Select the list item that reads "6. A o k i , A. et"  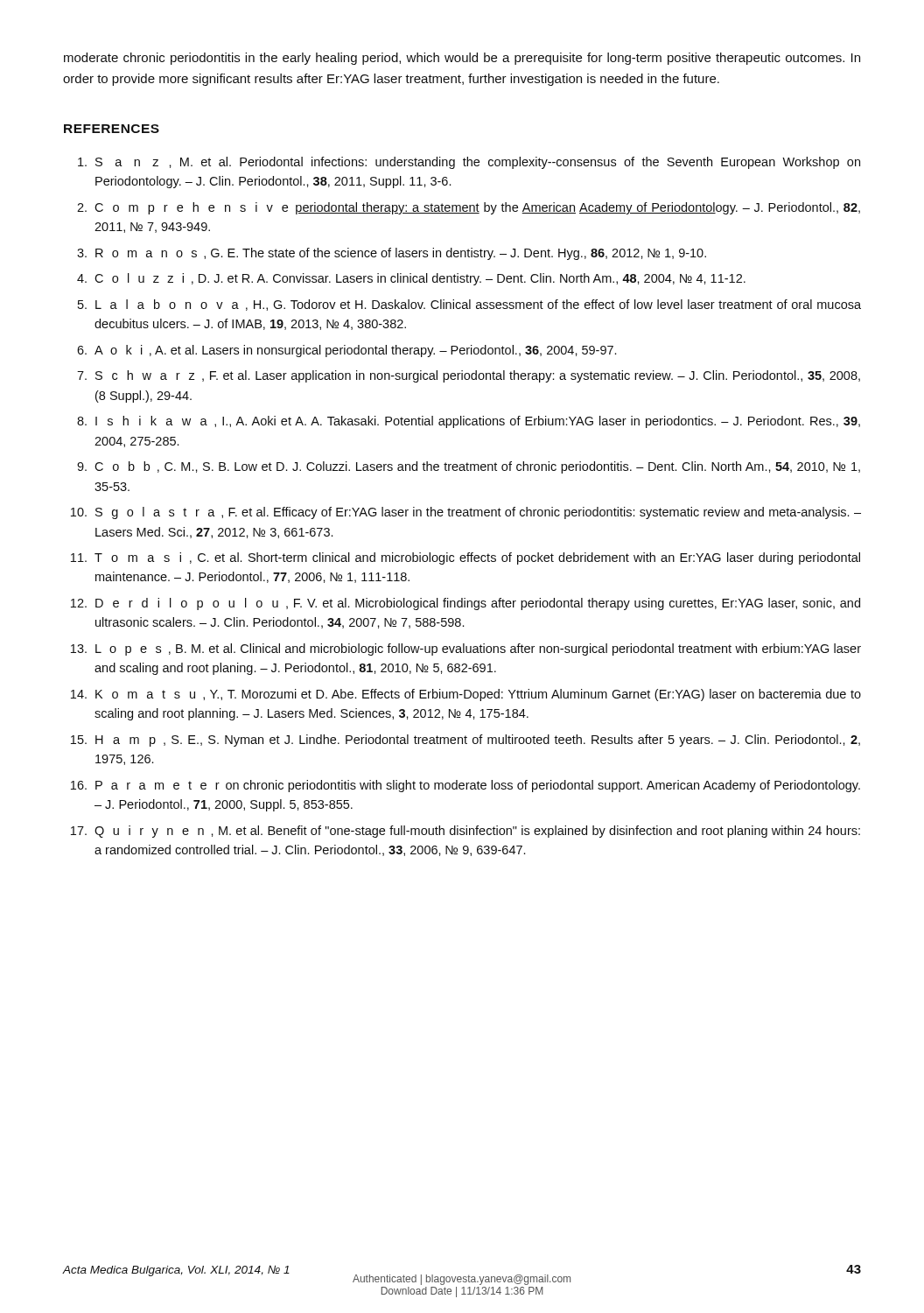click(462, 350)
